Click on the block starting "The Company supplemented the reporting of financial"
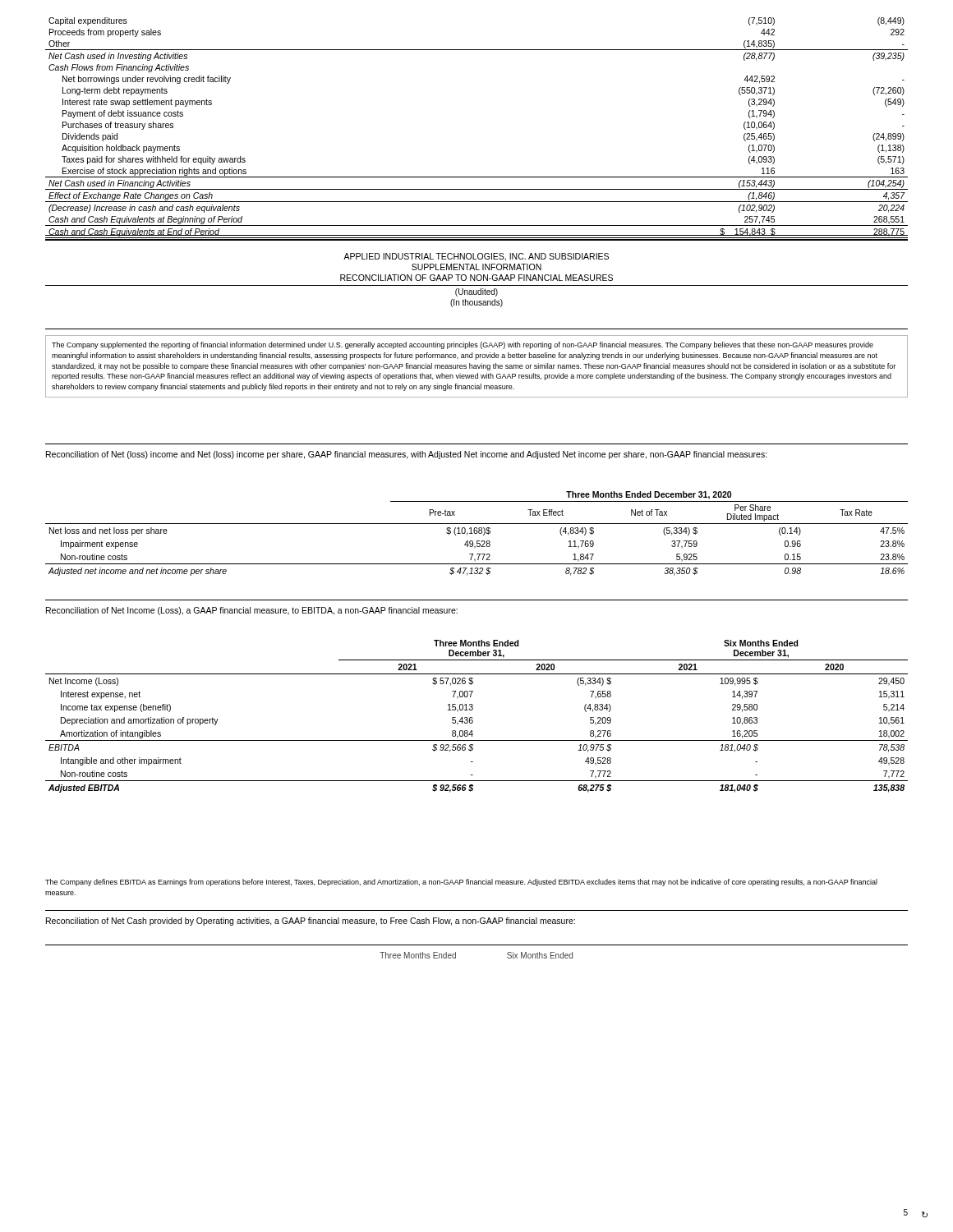Screen dimensions: 1232x953 474,366
